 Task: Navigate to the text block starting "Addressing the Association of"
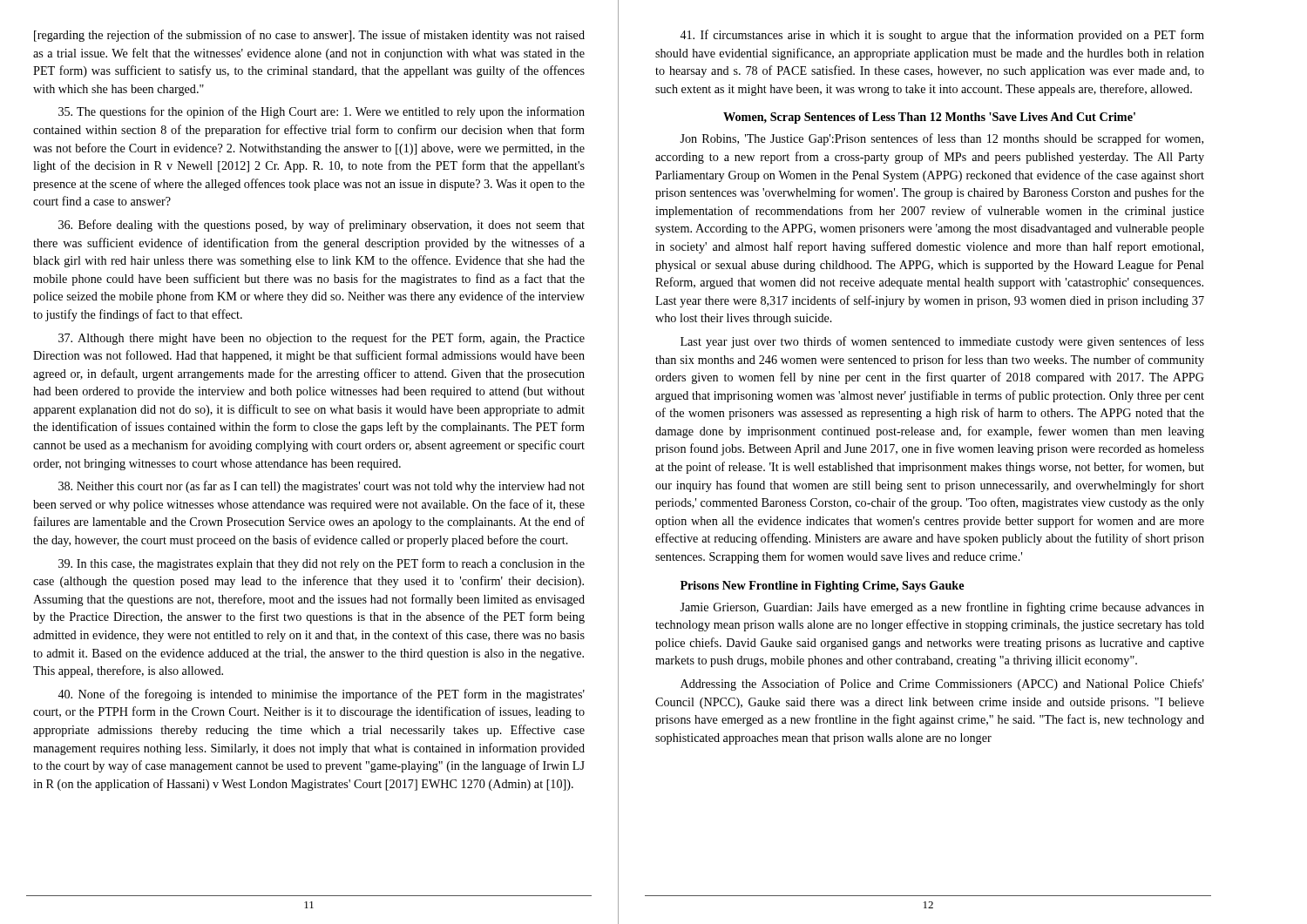click(930, 711)
